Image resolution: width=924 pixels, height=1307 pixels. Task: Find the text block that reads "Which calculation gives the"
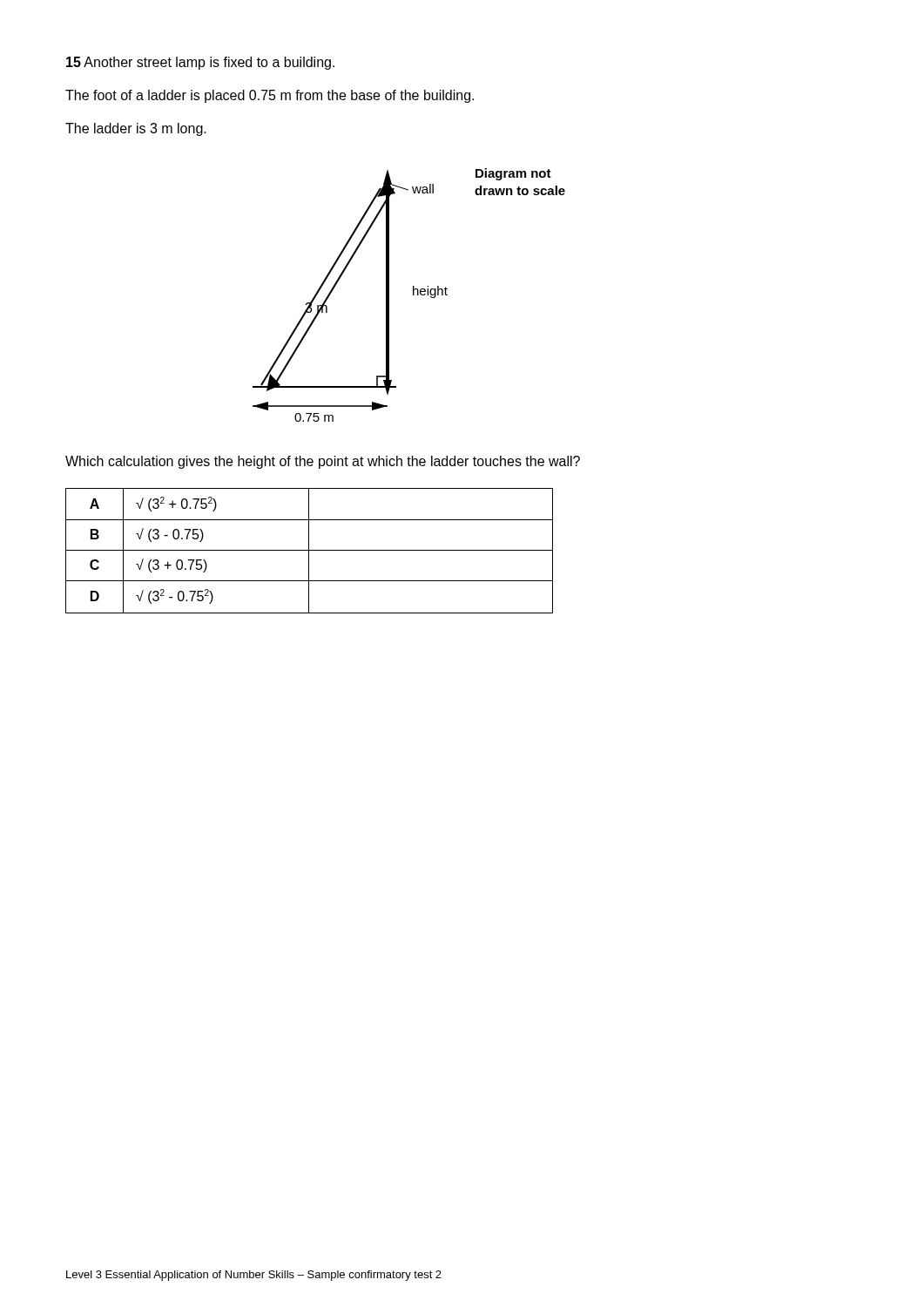click(x=323, y=461)
